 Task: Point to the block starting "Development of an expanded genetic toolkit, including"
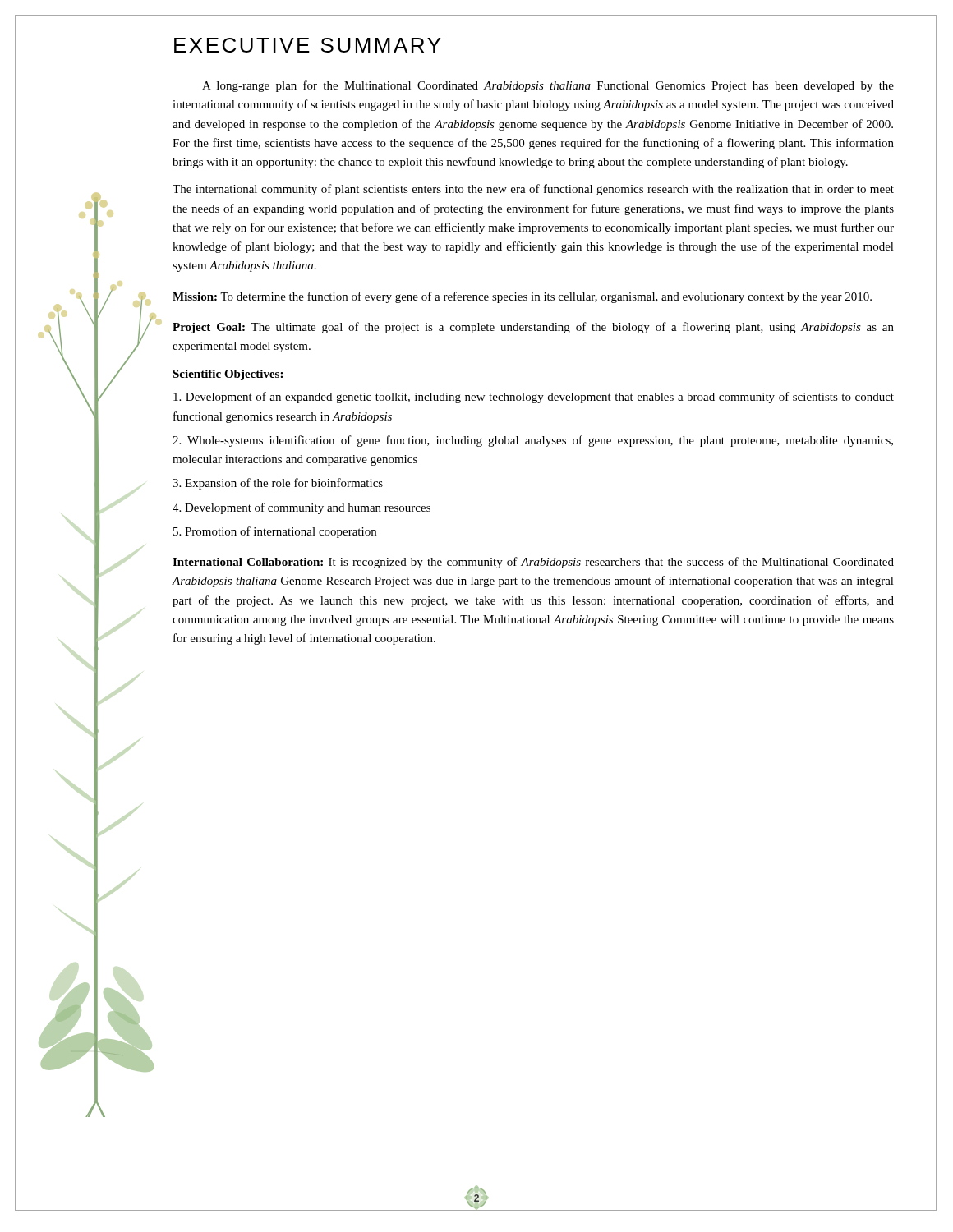(x=533, y=406)
